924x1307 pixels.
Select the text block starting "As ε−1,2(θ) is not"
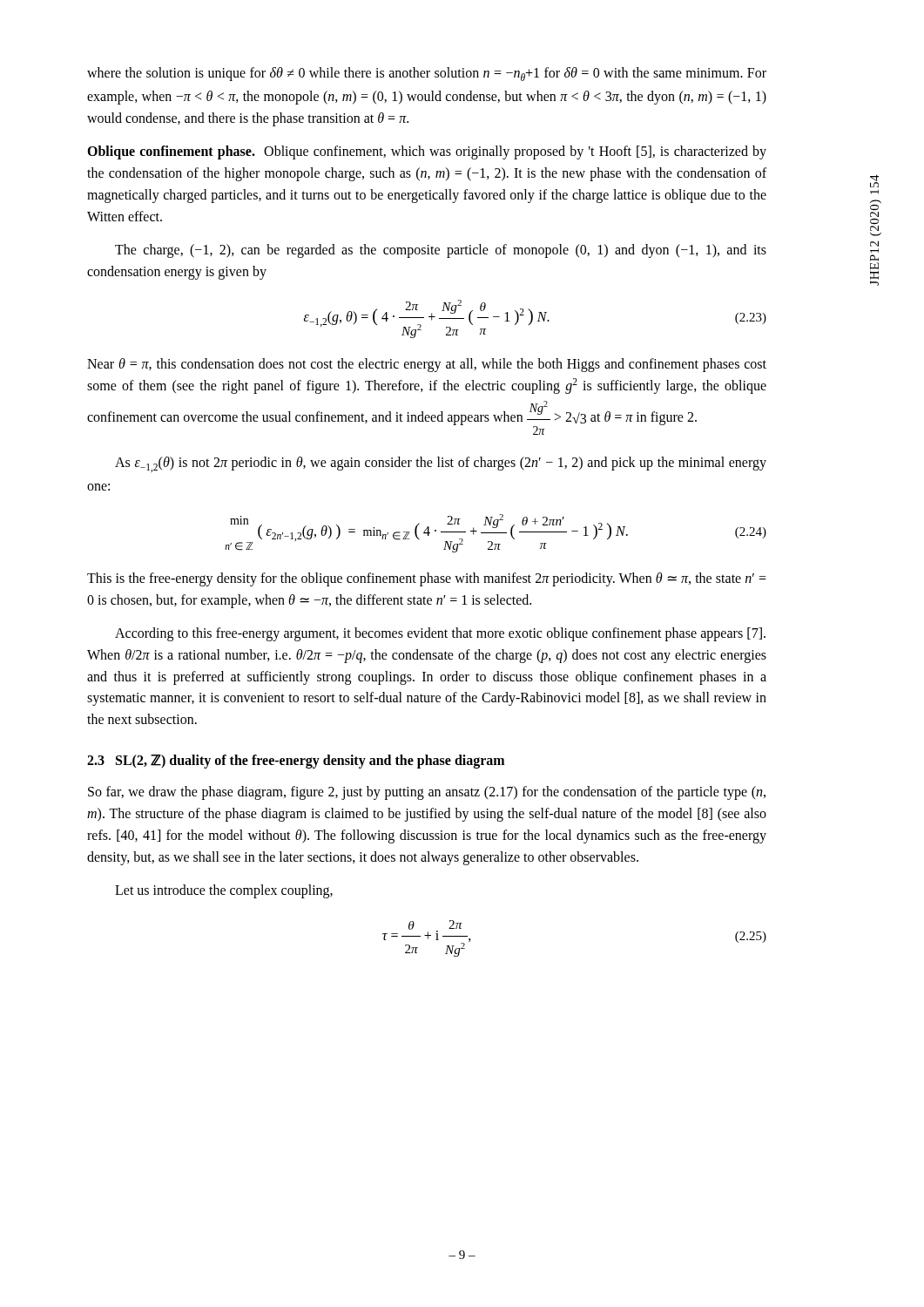click(x=427, y=475)
